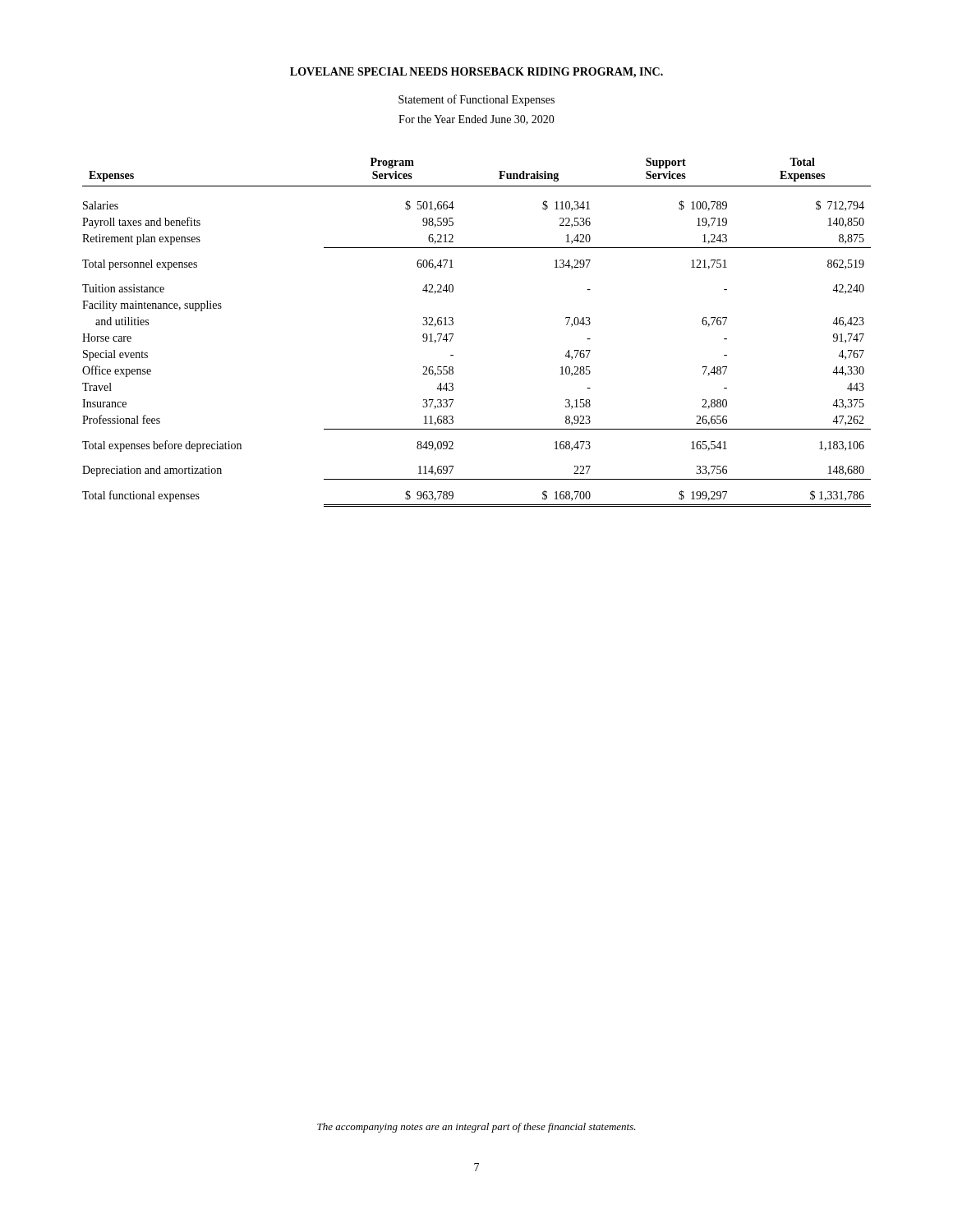Where is the section header that starts "Statement of Functional"?

(476, 100)
